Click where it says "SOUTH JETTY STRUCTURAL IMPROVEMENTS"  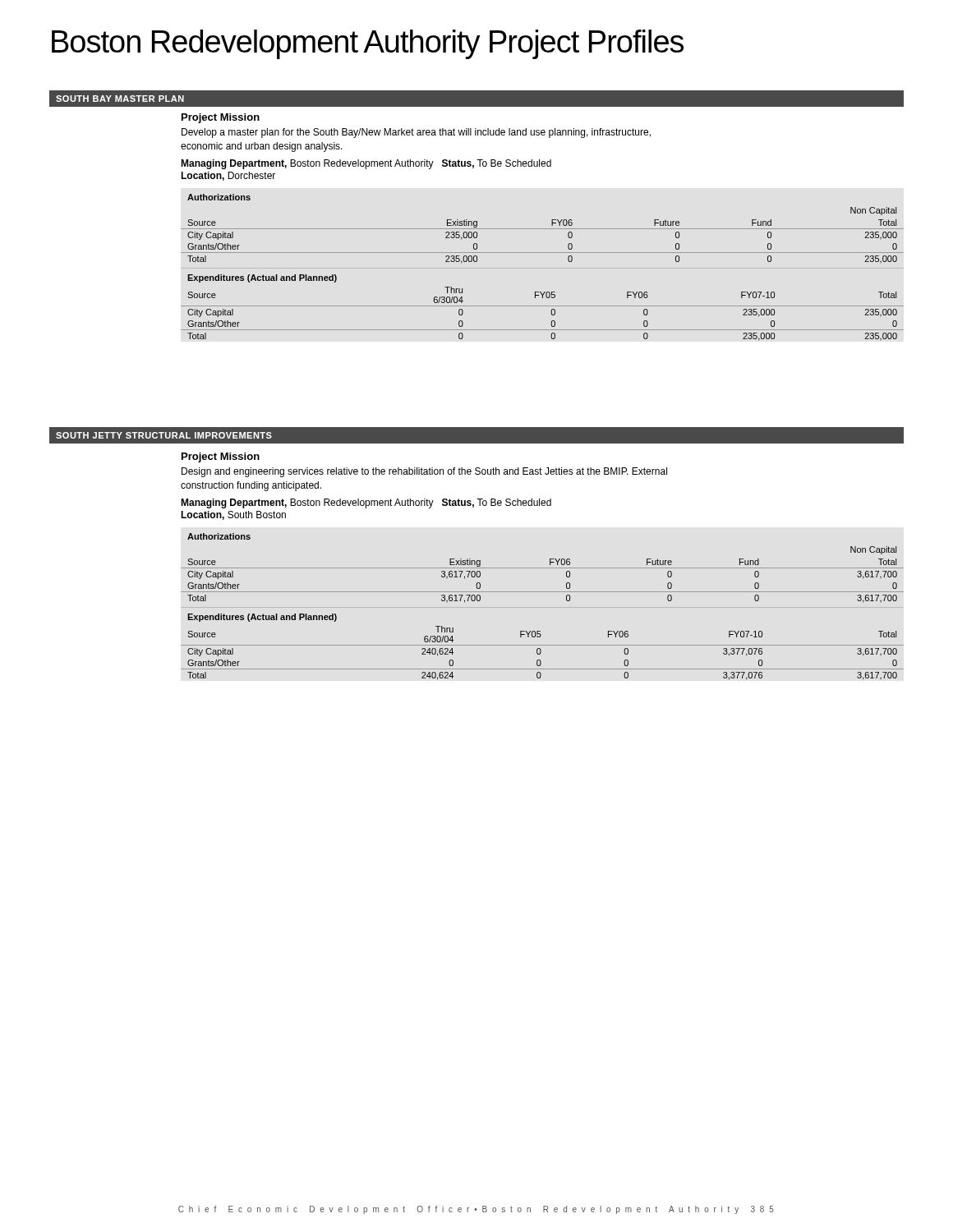pyautogui.click(x=164, y=435)
